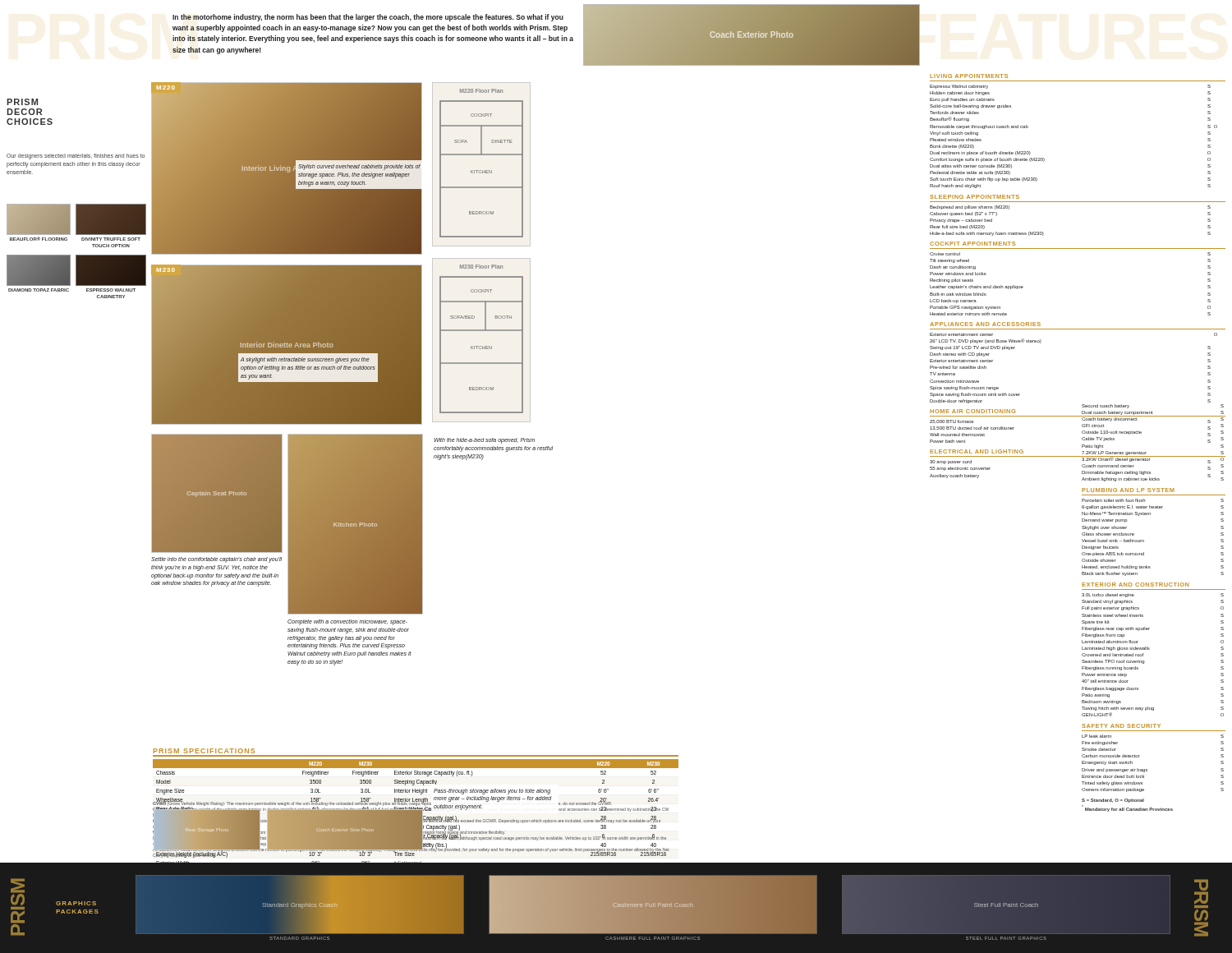Where does it say "SAFETY AND SECURITY"?
This screenshot has height=953, width=1232.
click(x=1122, y=726)
